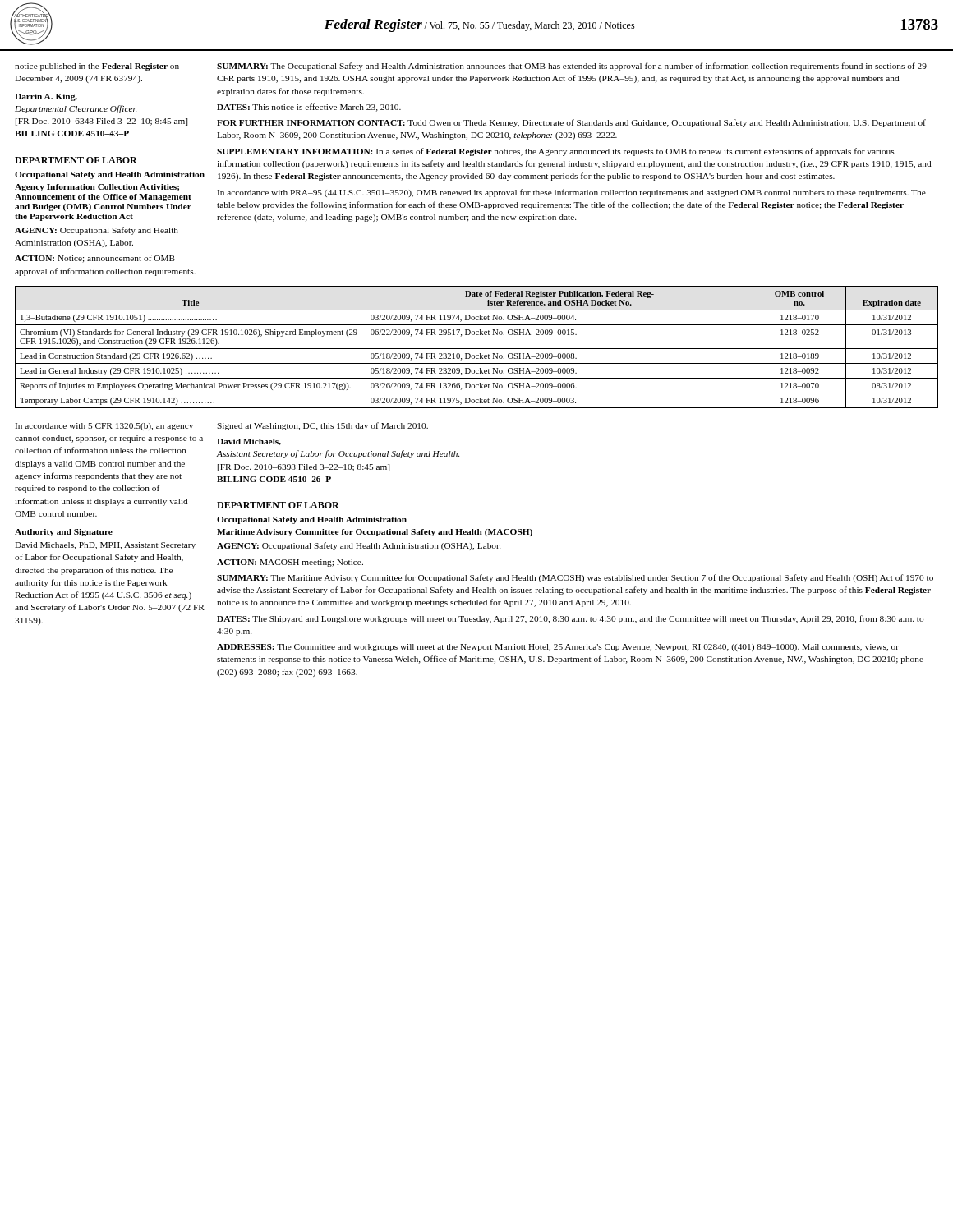Point to the section header beginning "Maritime Advisory Committee"
Image resolution: width=953 pixels, height=1232 pixels.
[x=375, y=532]
